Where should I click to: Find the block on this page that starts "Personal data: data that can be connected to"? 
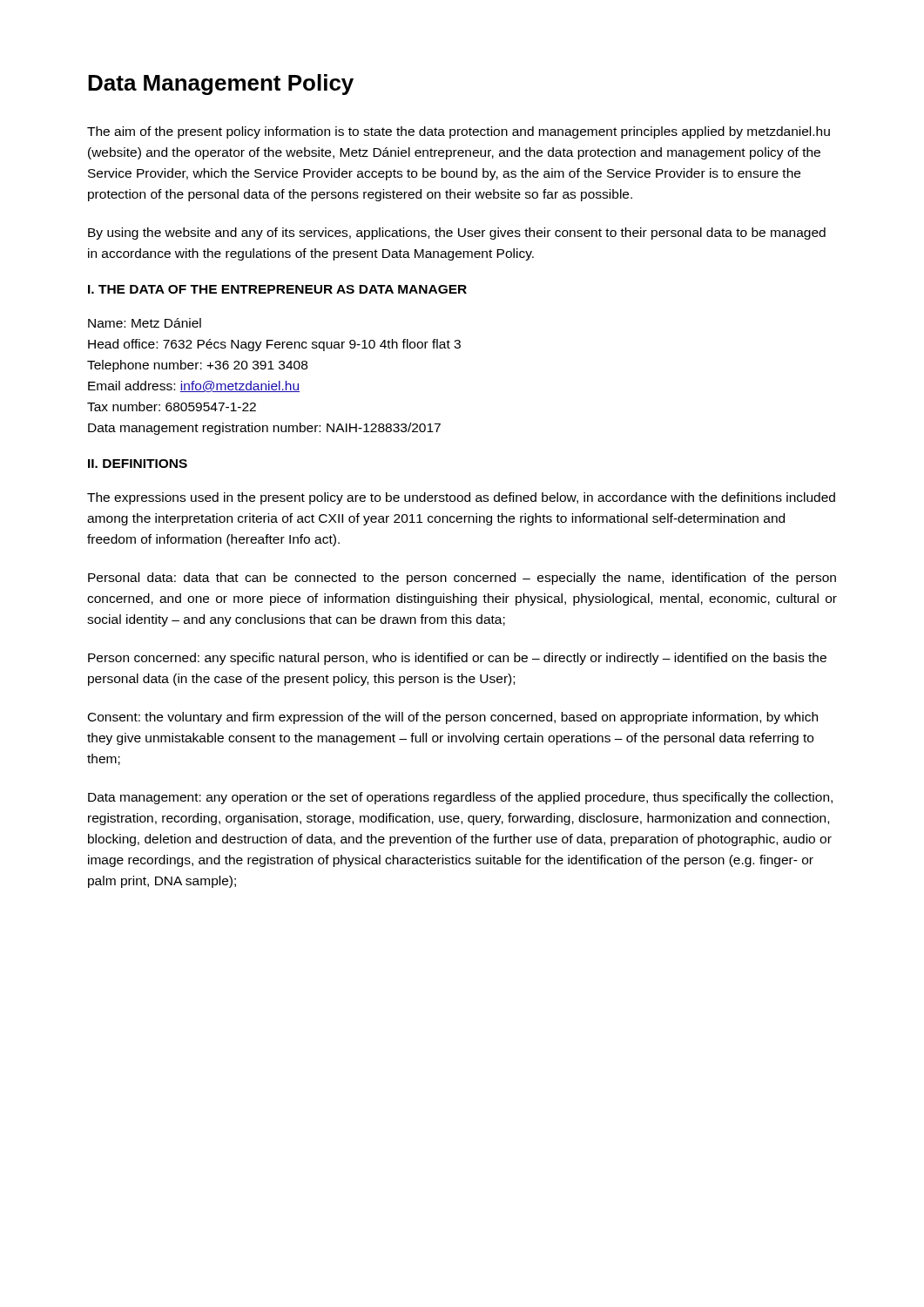(x=462, y=598)
